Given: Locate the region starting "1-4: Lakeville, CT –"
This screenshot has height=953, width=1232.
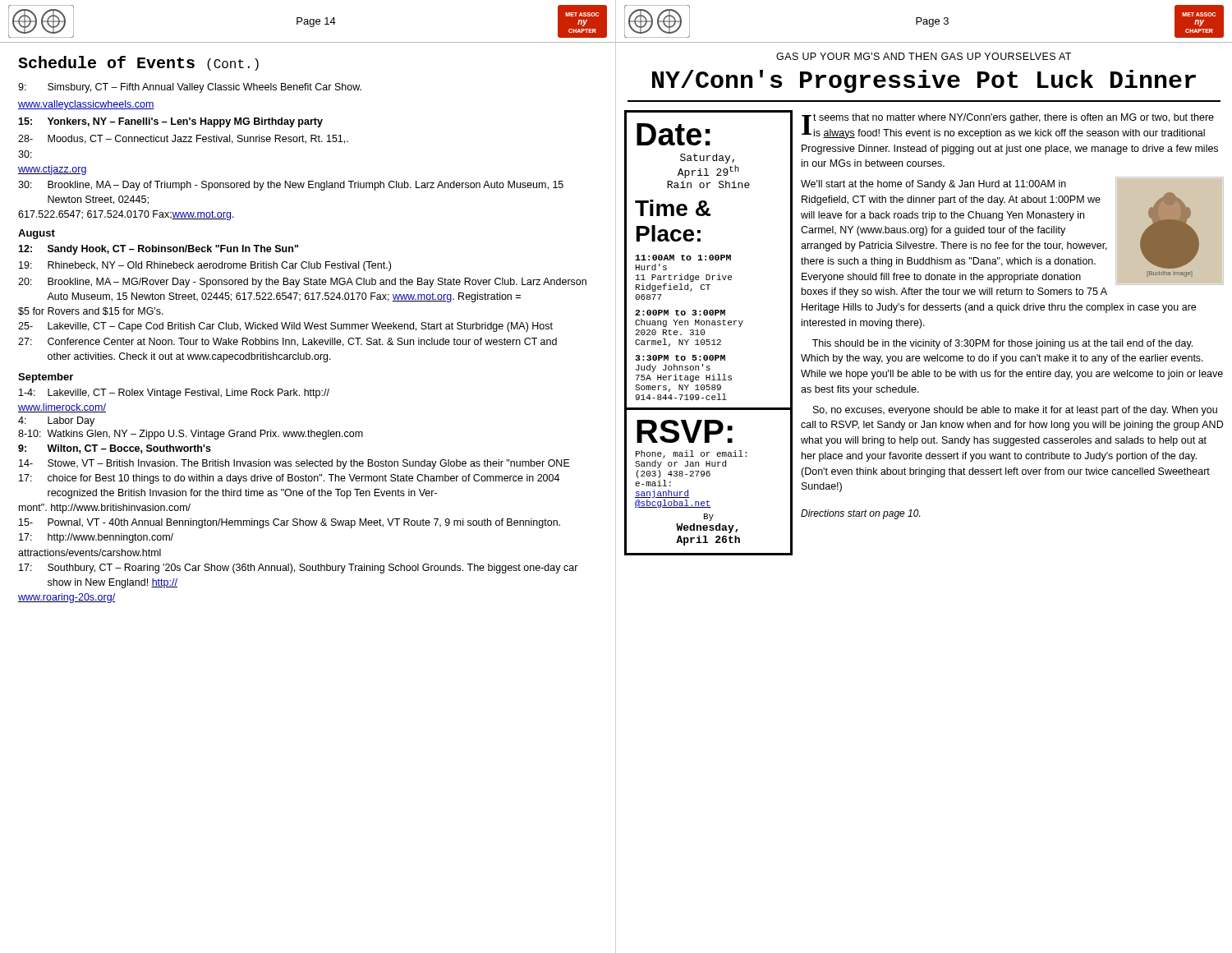Looking at the screenshot, I should pyautogui.click(x=307, y=393).
